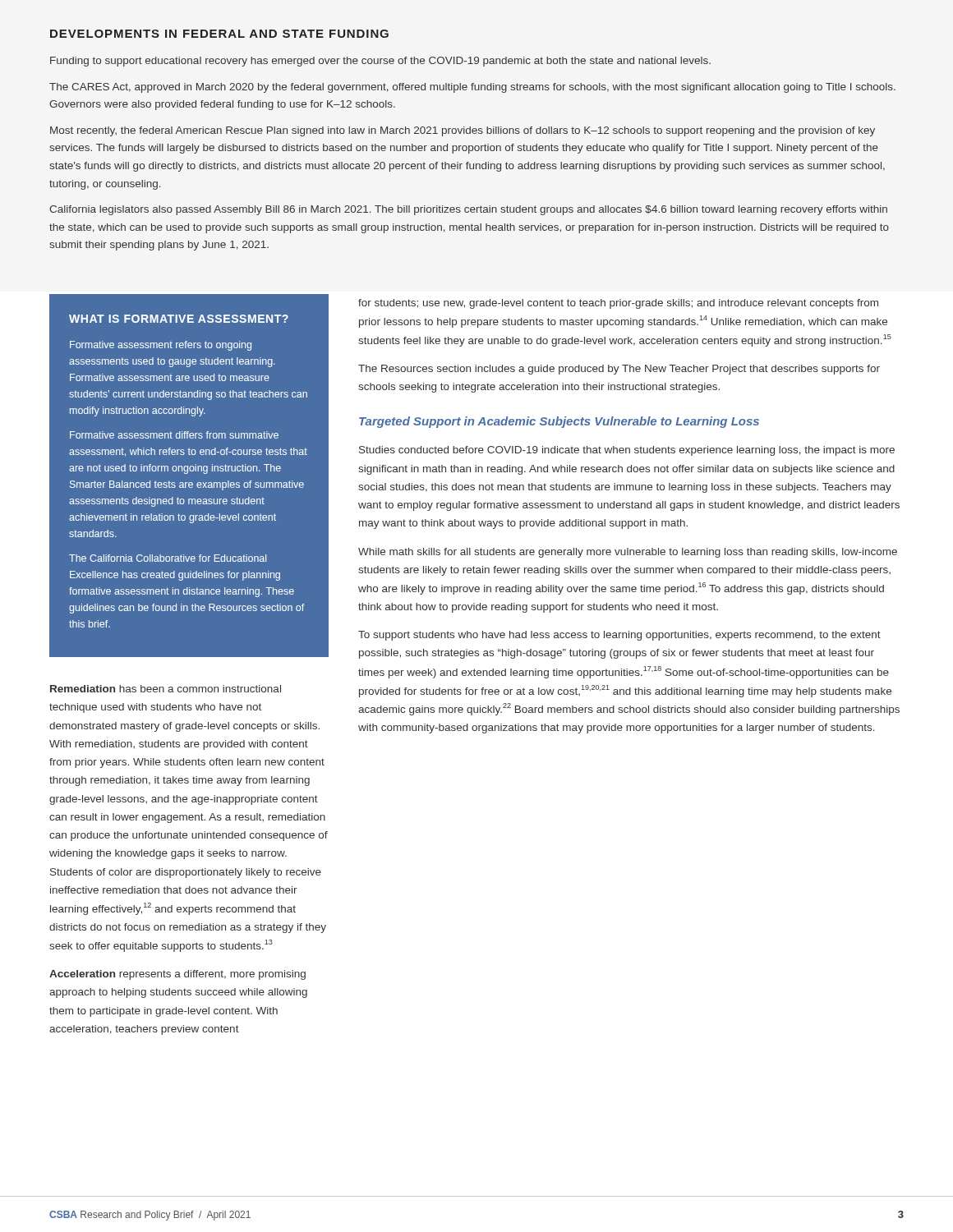Image resolution: width=953 pixels, height=1232 pixels.
Task: Find the text block starting "Targeted Support in Academic Subjects Vulnerable to"
Action: tap(559, 421)
